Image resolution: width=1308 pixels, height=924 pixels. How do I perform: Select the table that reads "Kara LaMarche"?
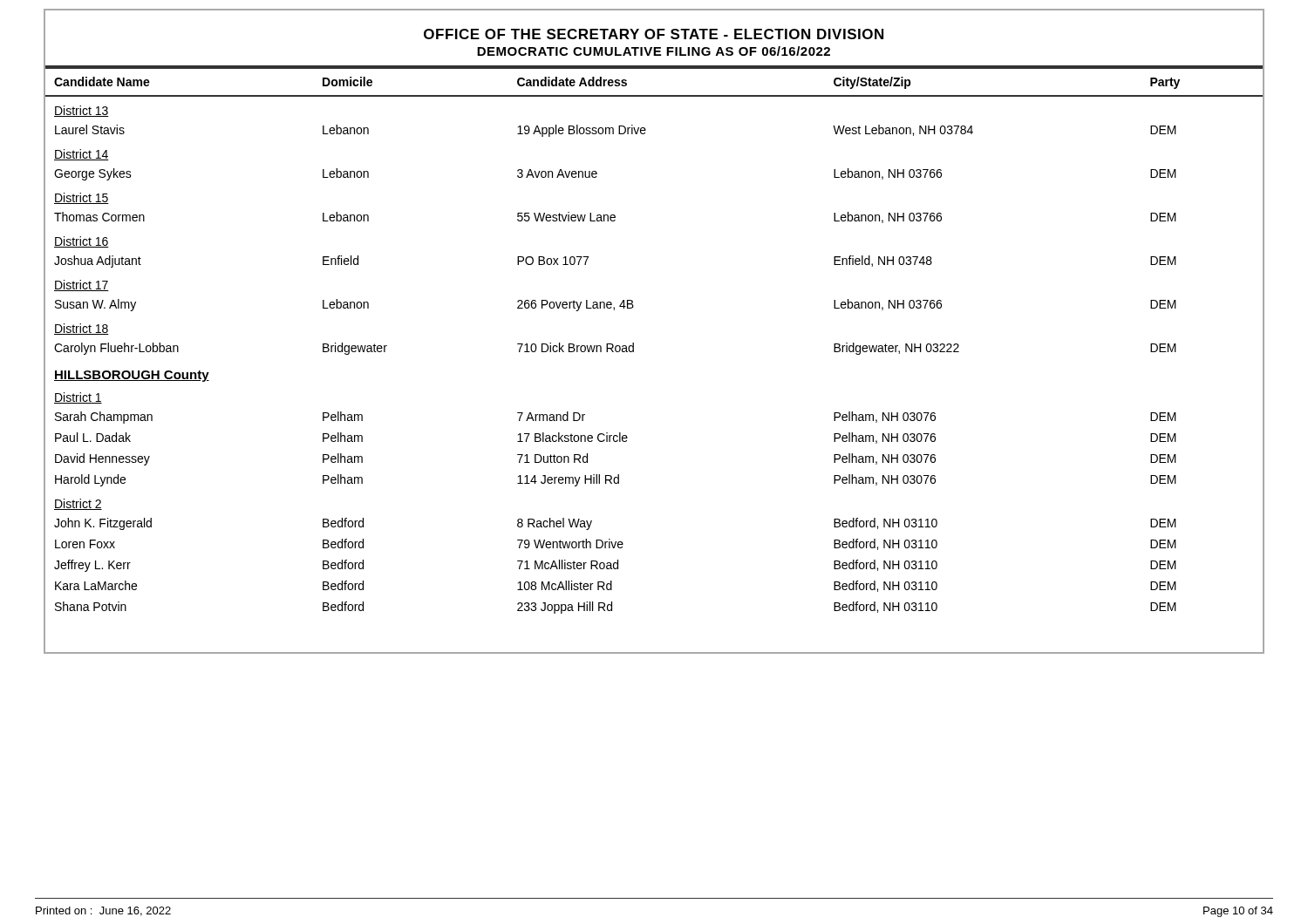(654, 342)
